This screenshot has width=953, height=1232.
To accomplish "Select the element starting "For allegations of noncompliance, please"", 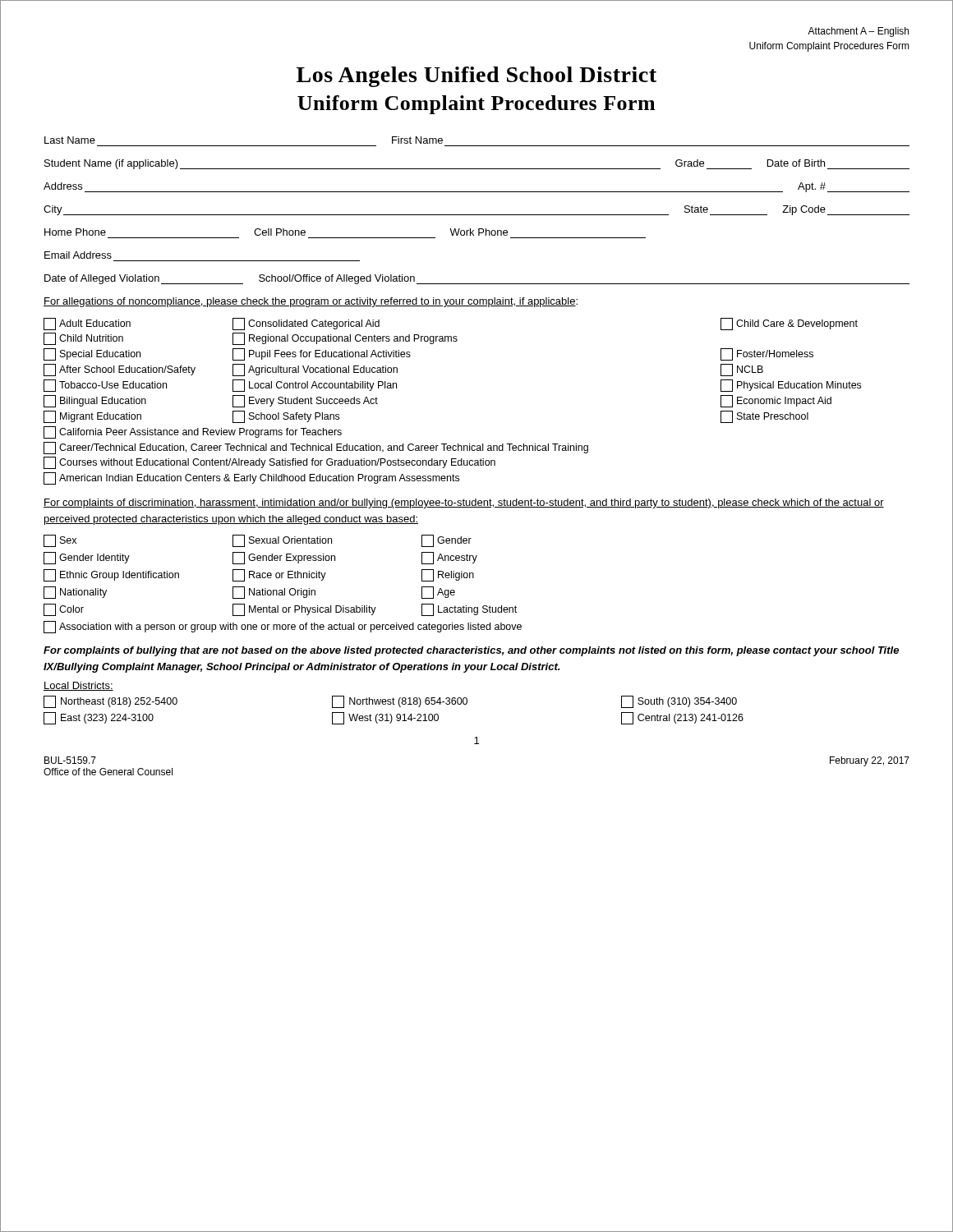I will pos(311,301).
